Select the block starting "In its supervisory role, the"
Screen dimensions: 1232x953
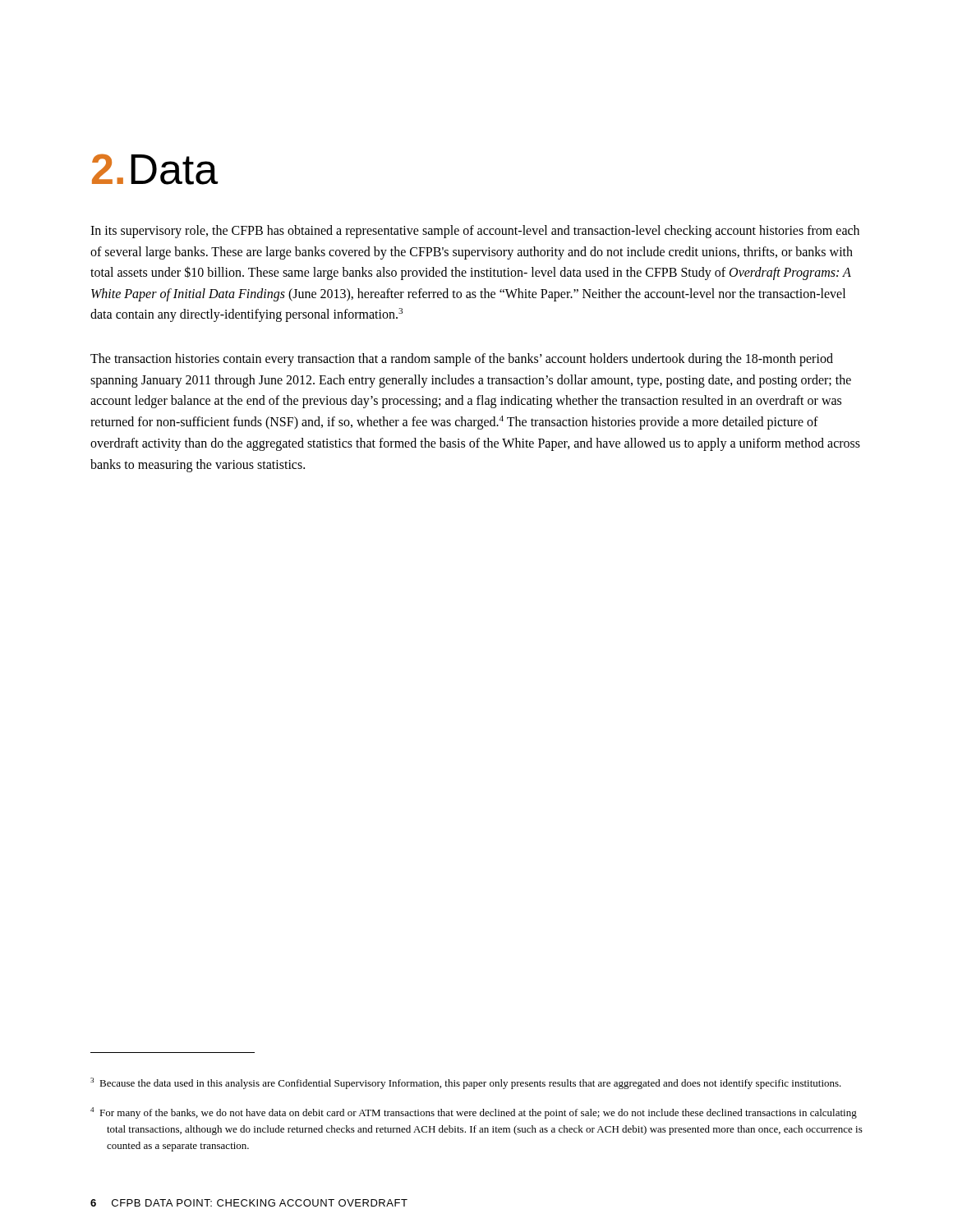coord(475,273)
